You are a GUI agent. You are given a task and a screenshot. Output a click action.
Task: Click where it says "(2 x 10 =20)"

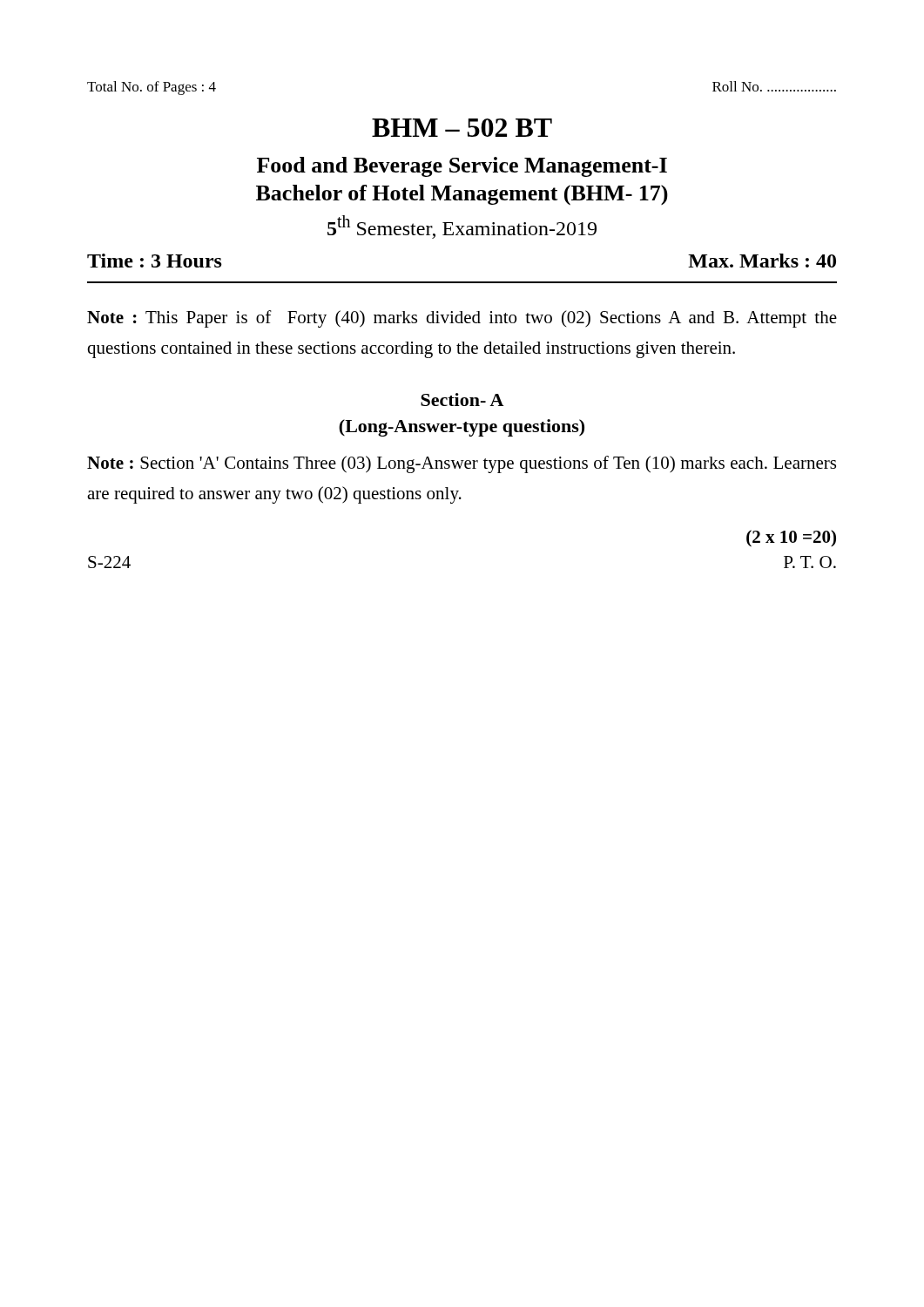point(791,536)
